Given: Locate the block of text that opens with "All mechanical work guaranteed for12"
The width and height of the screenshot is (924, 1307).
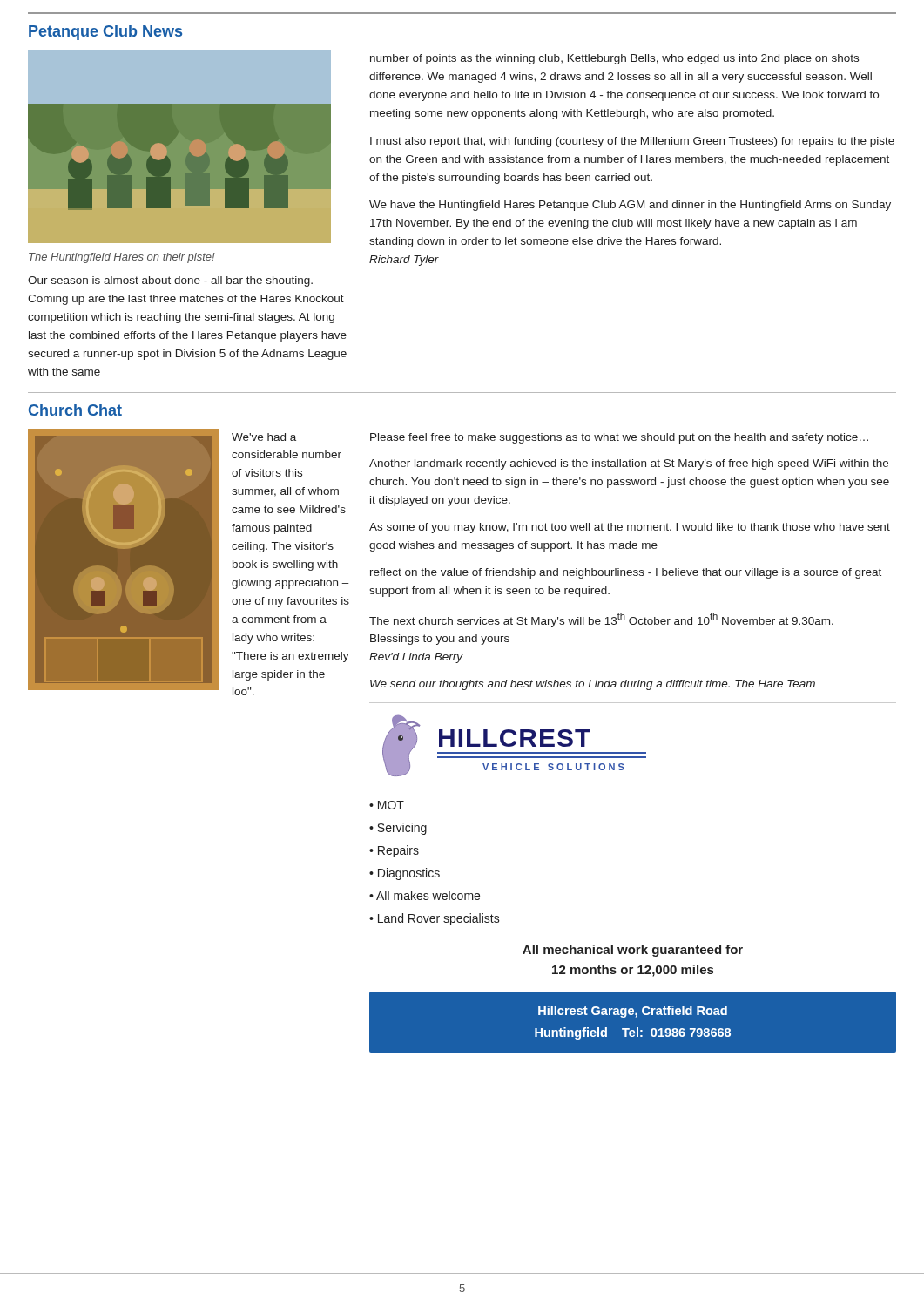Looking at the screenshot, I should coord(633,960).
